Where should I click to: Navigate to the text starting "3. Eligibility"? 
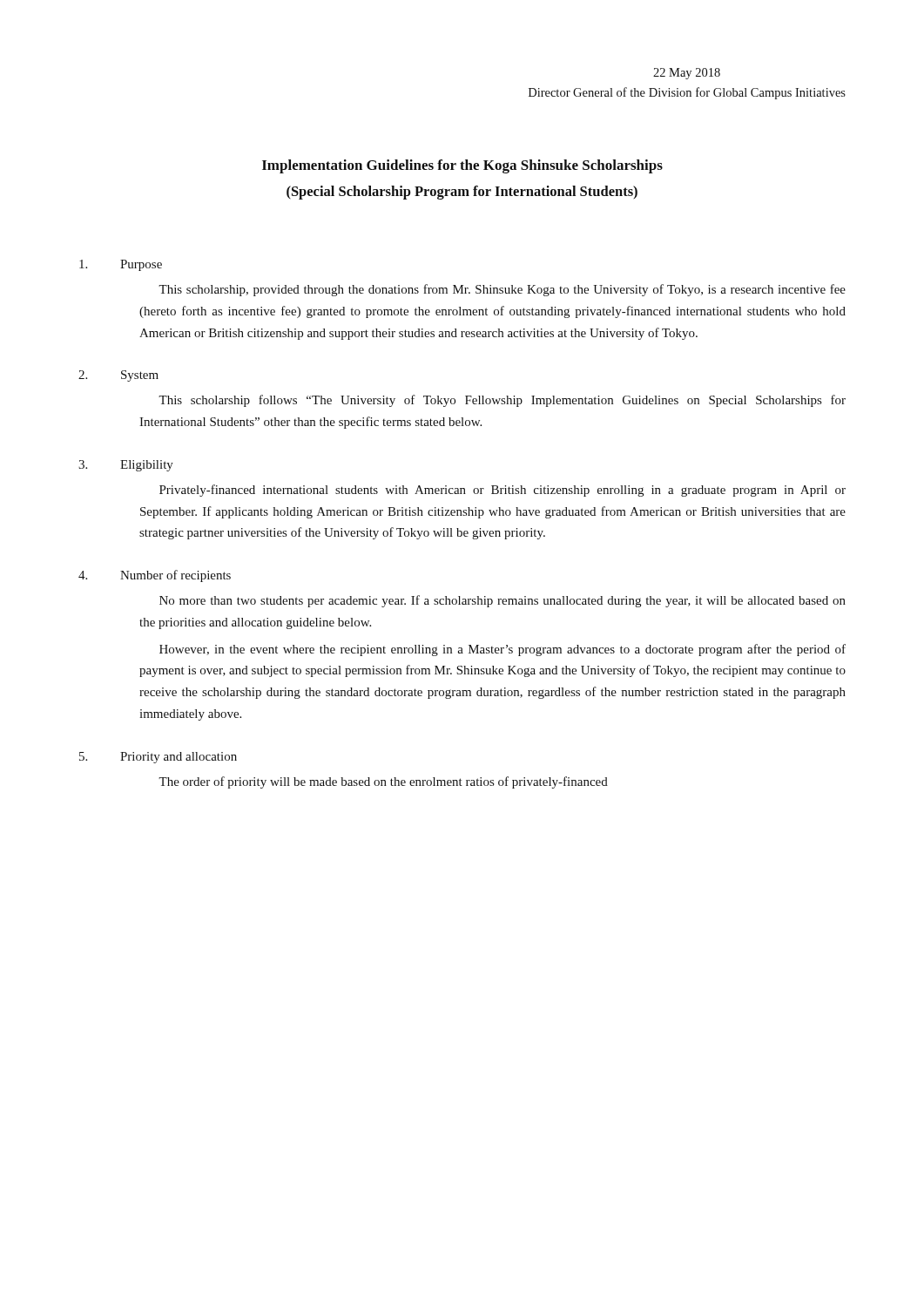click(126, 465)
